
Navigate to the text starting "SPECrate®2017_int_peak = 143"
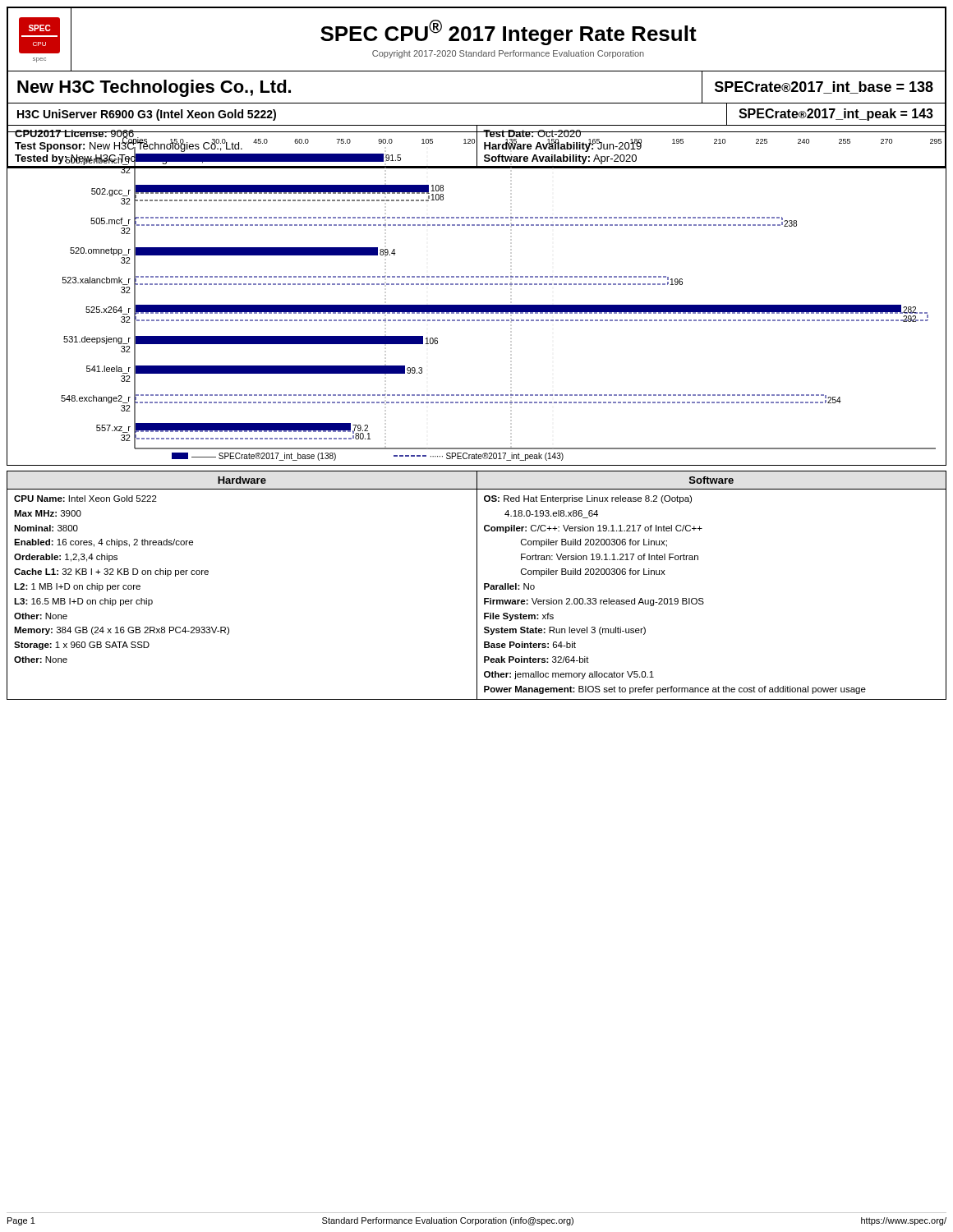[x=836, y=114]
